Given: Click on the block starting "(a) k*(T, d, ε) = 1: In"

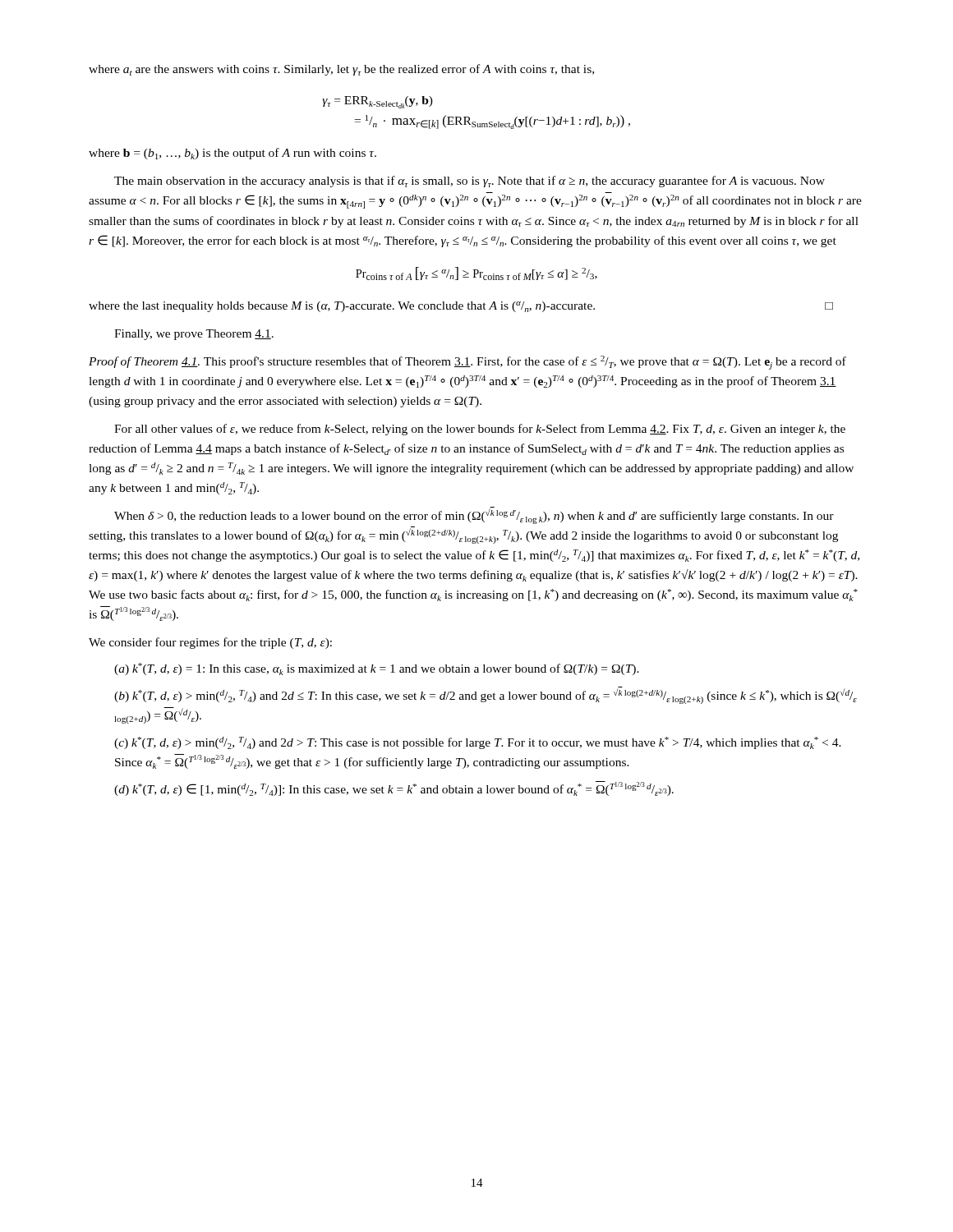Looking at the screenshot, I should pyautogui.click(x=377, y=669).
